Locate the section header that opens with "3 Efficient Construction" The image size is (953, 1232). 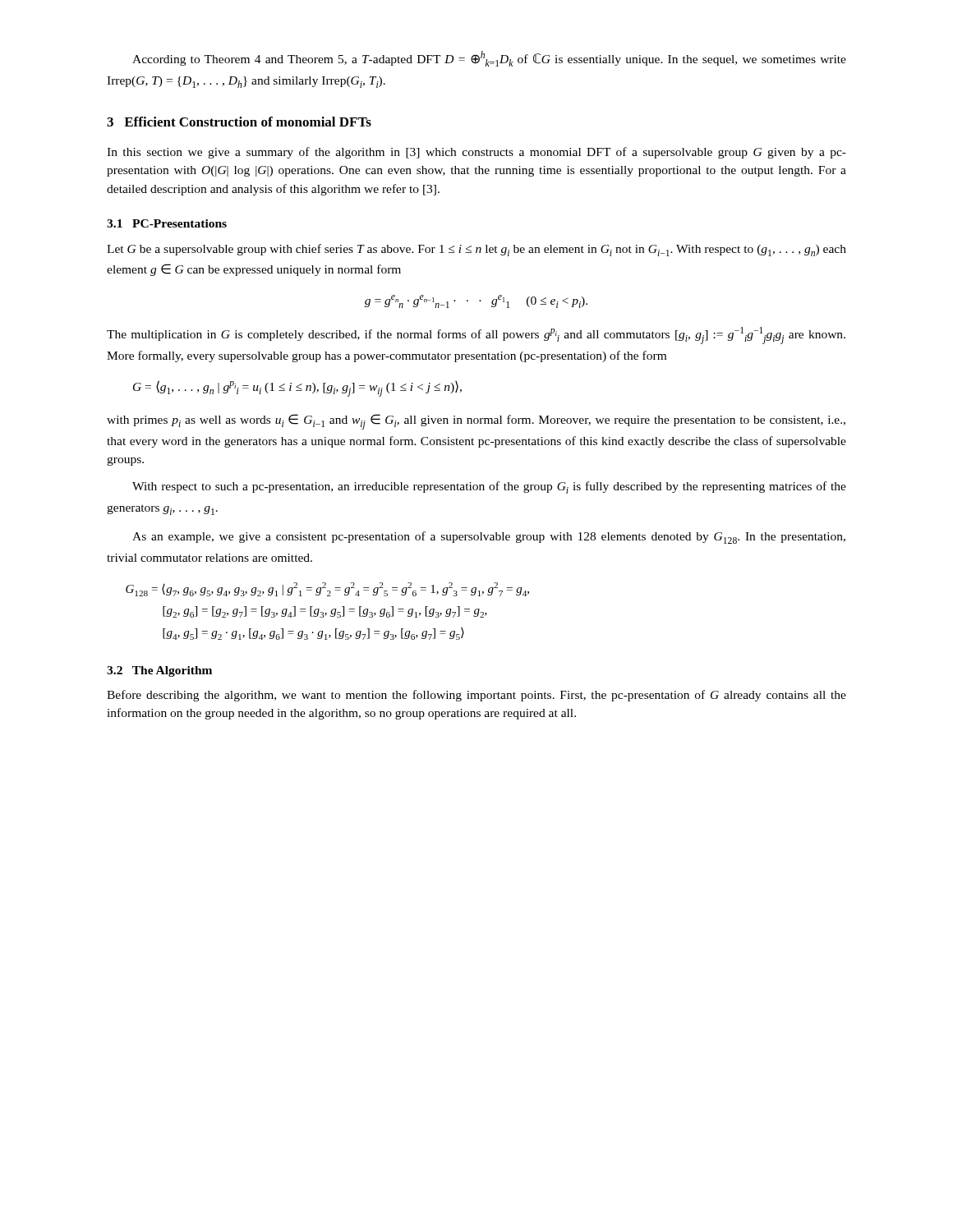[x=239, y=122]
